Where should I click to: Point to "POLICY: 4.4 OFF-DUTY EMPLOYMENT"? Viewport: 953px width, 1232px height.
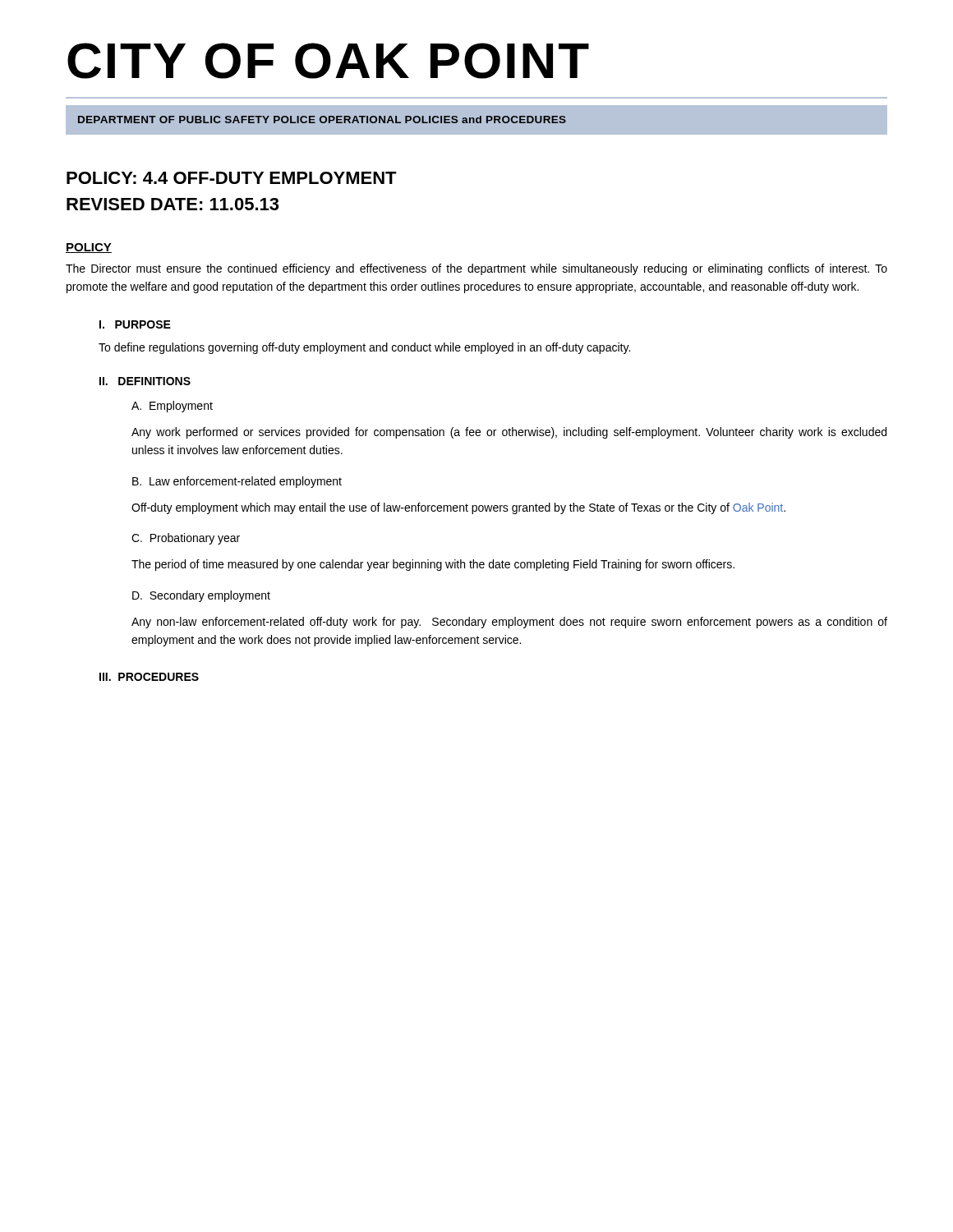[x=232, y=178]
